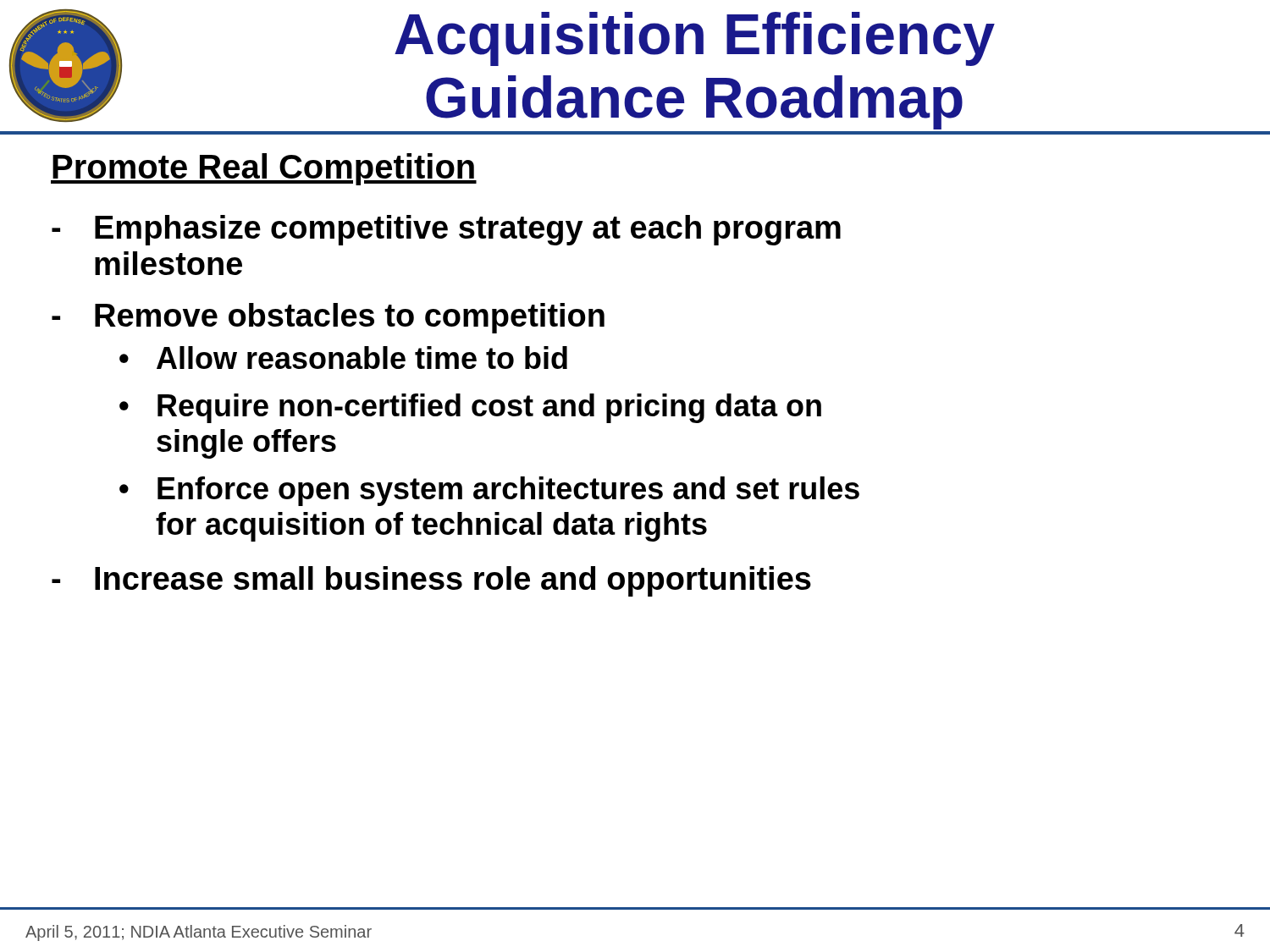Click on the list item containing "- Emphasize competitive strategy"

643,246
